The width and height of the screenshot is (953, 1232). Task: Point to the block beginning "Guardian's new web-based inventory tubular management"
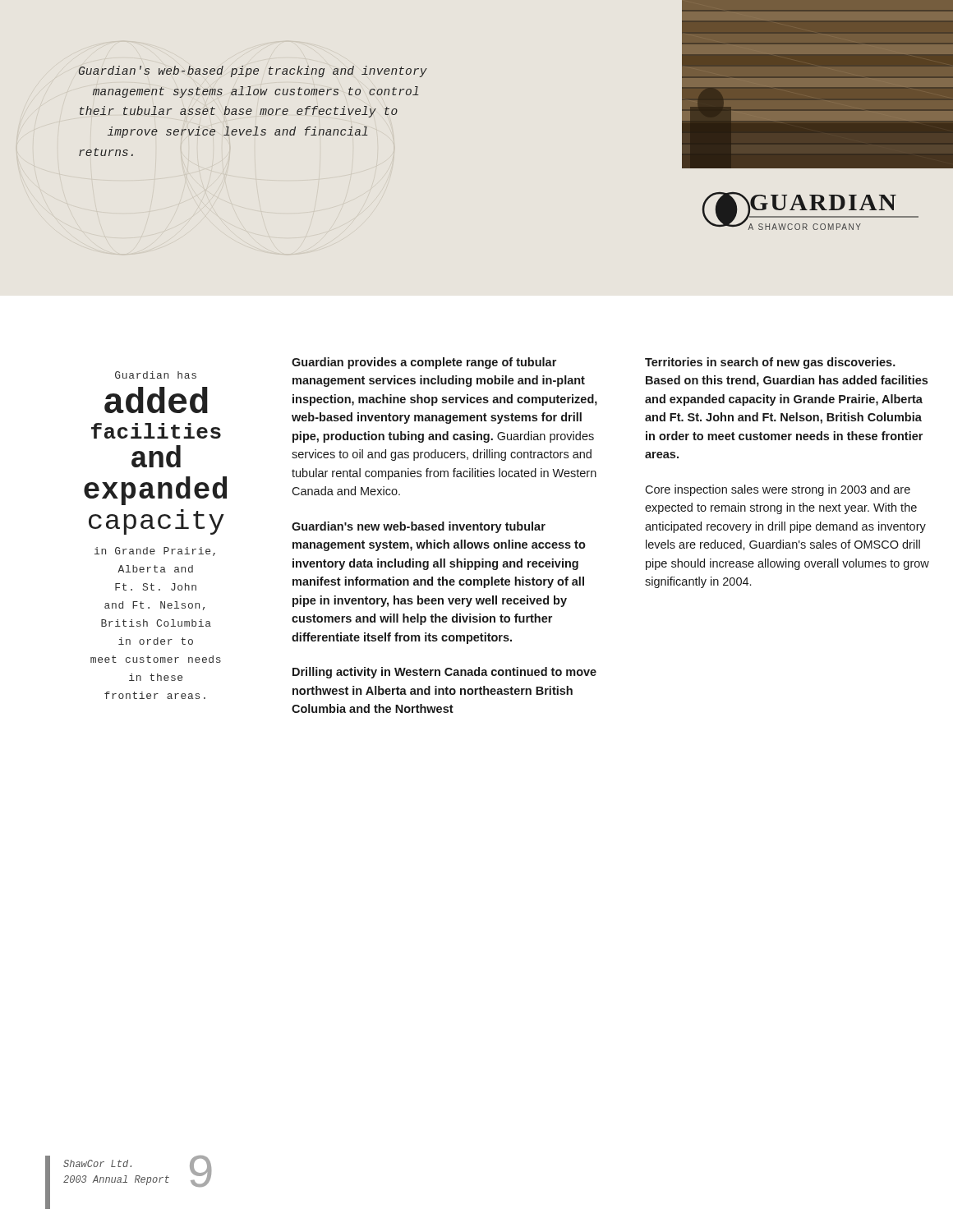coord(439,582)
